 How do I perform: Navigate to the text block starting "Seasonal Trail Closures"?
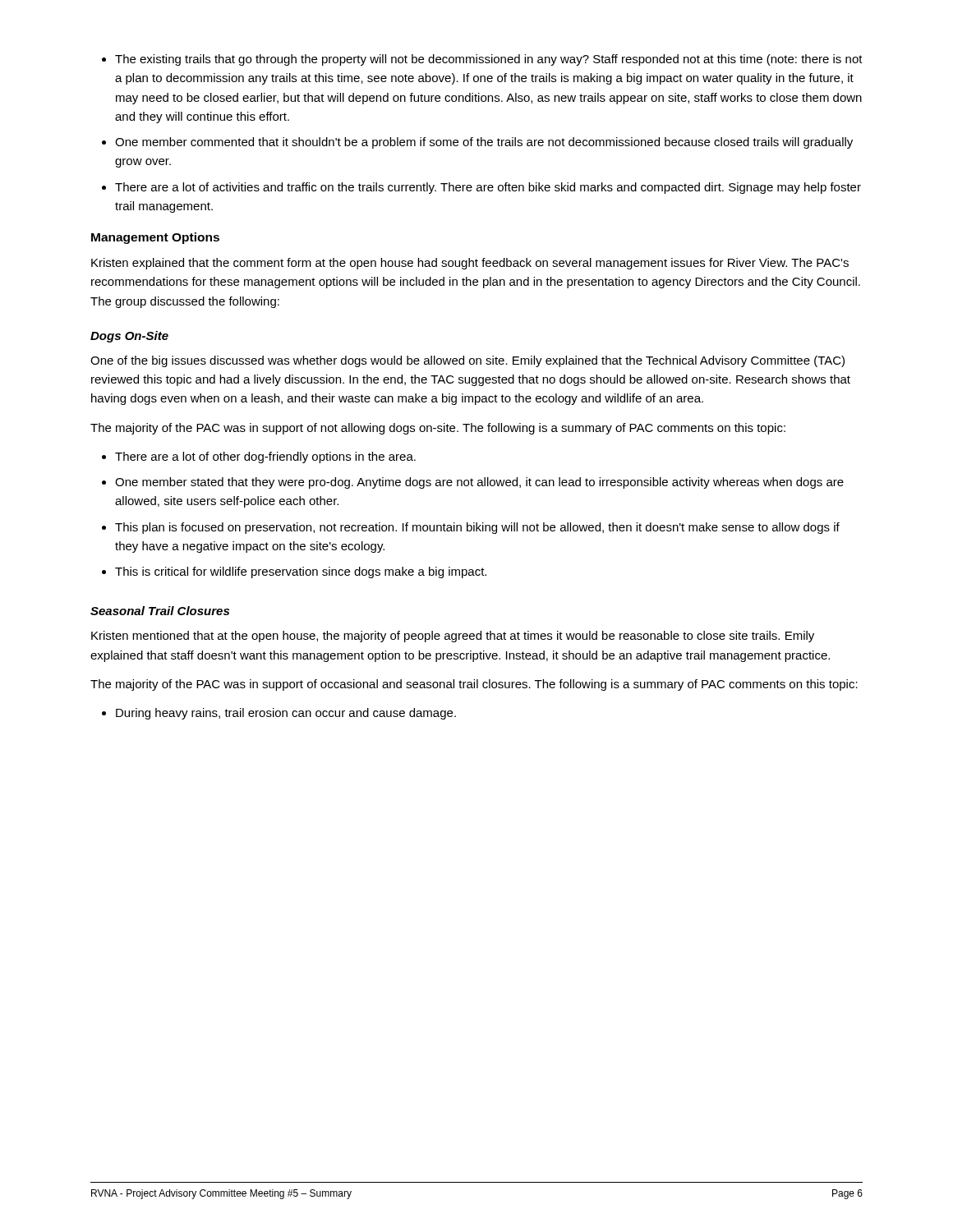click(x=160, y=611)
